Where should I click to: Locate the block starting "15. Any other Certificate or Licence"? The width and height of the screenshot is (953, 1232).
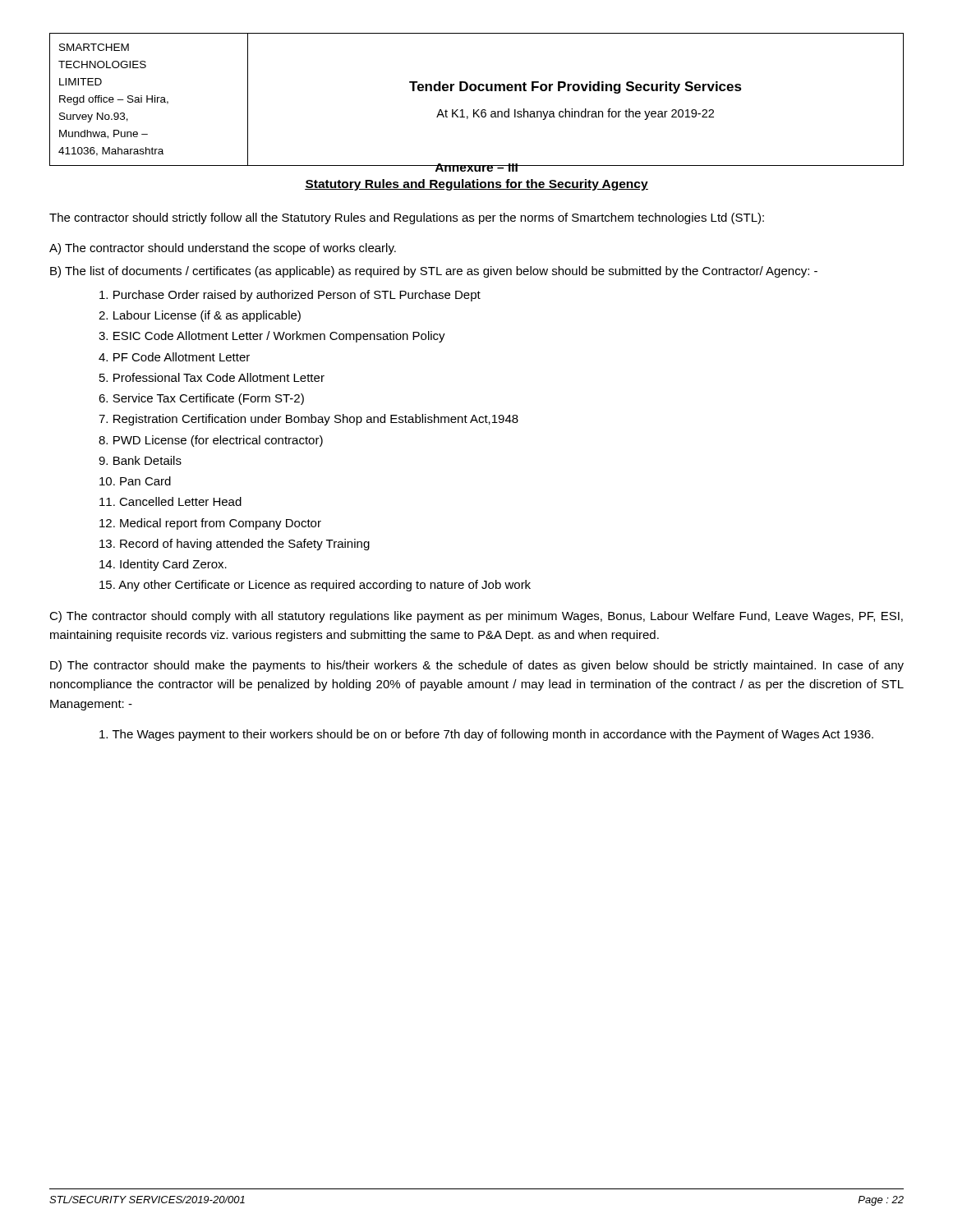315,585
